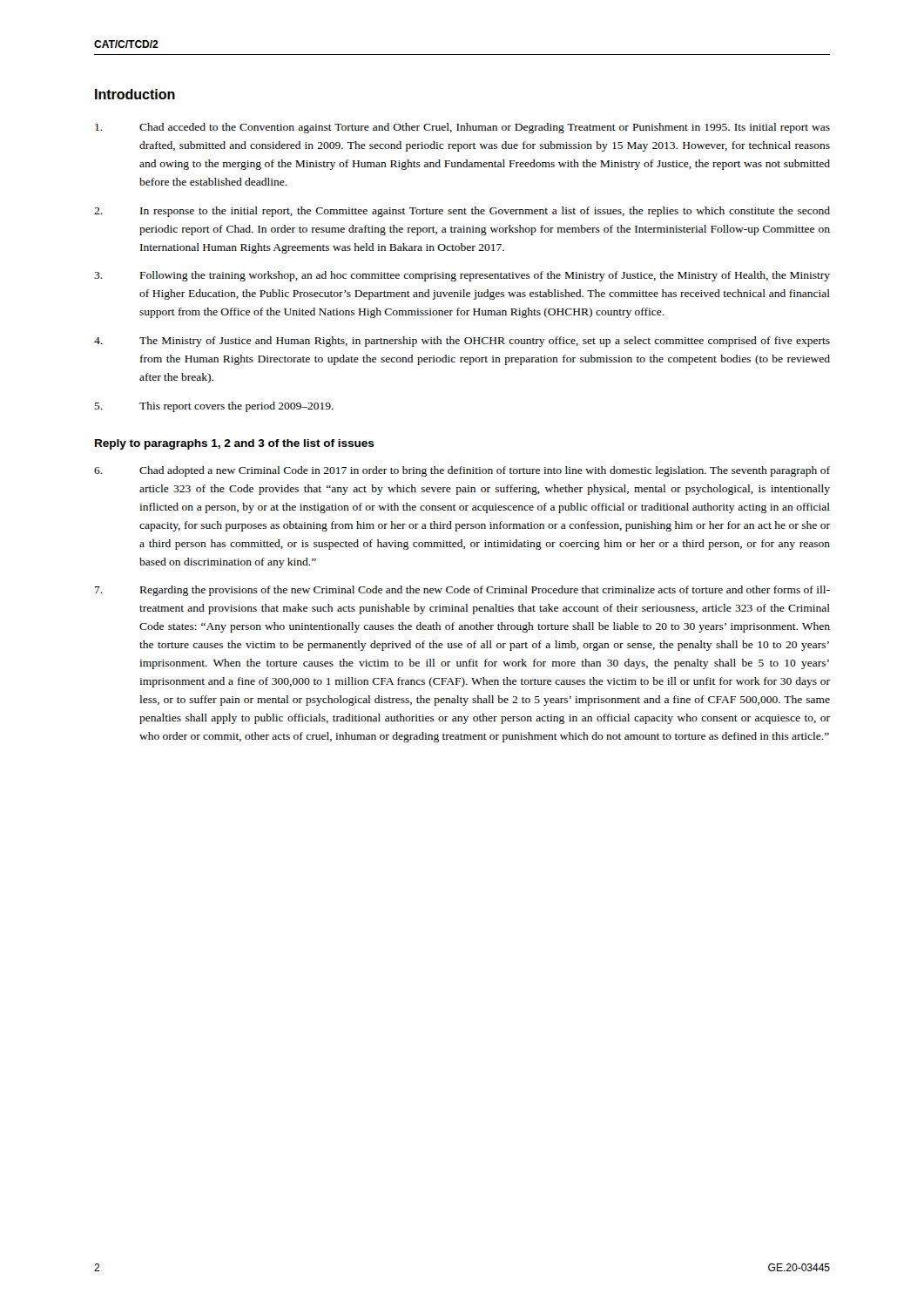This screenshot has height=1307, width=924.
Task: Locate the text block containing "Regarding the provisions of the new Criminal"
Action: pos(462,664)
